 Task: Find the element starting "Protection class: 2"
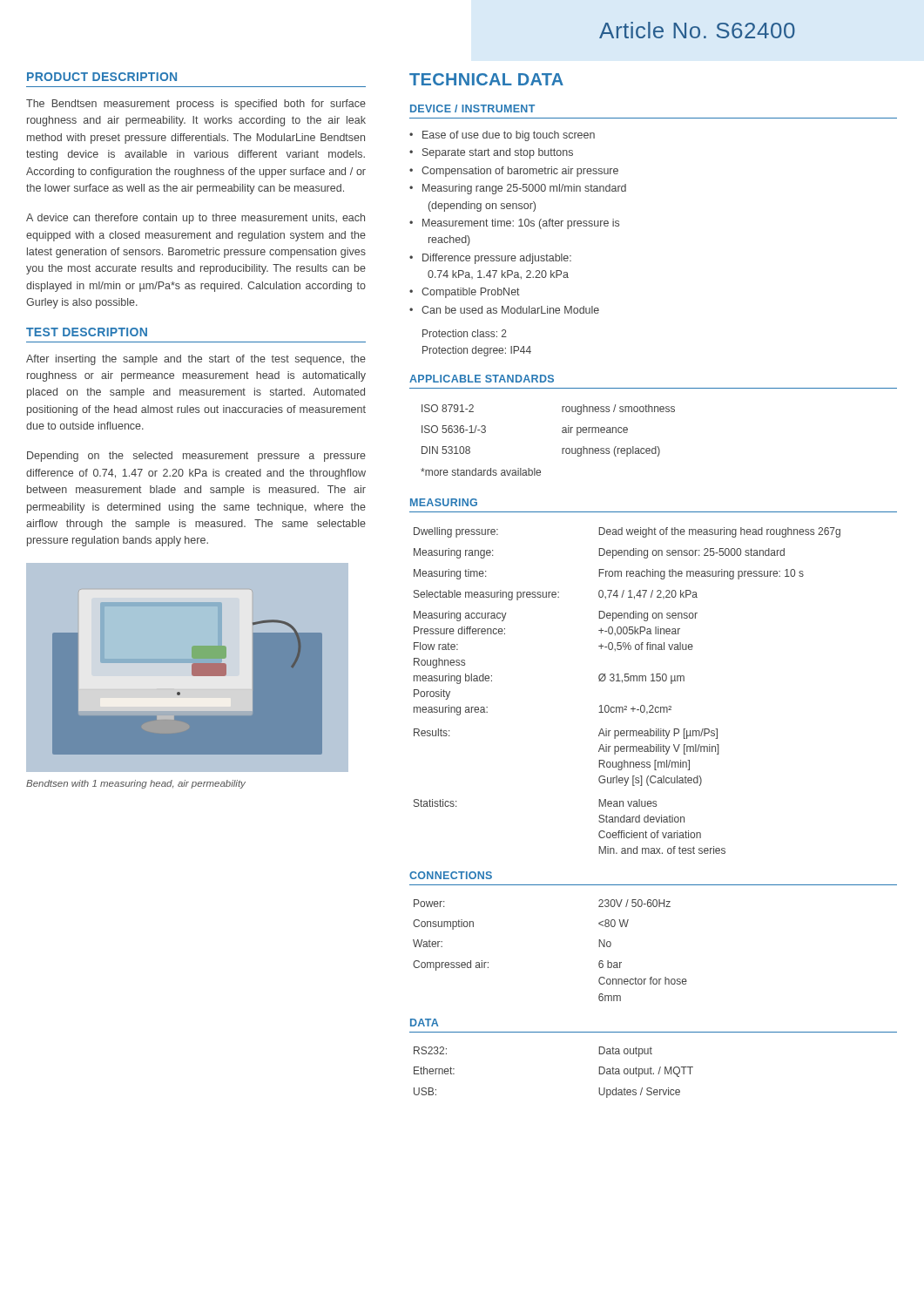pyautogui.click(x=472, y=342)
